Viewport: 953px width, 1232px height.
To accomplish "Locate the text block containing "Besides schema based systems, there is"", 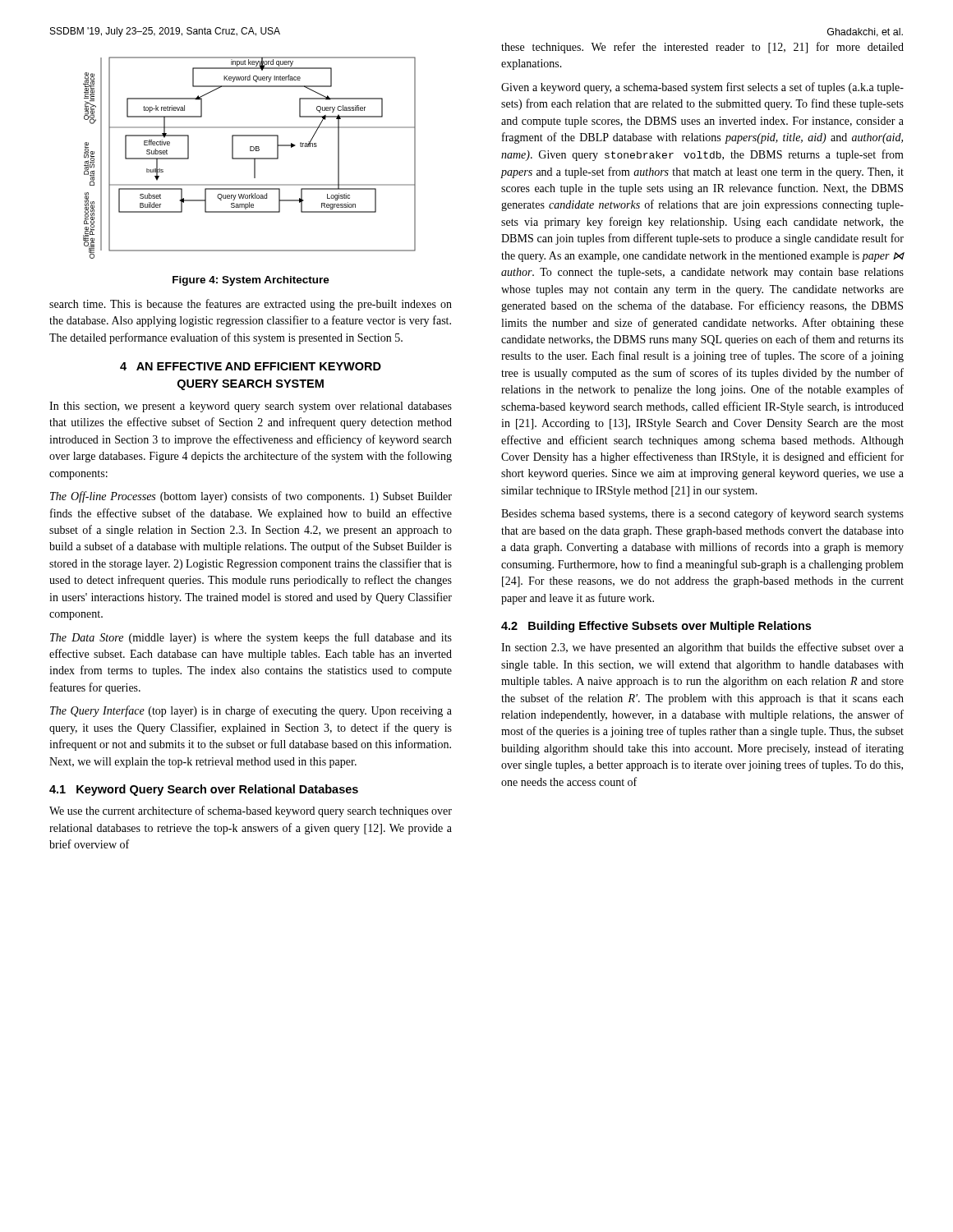I will [x=702, y=556].
